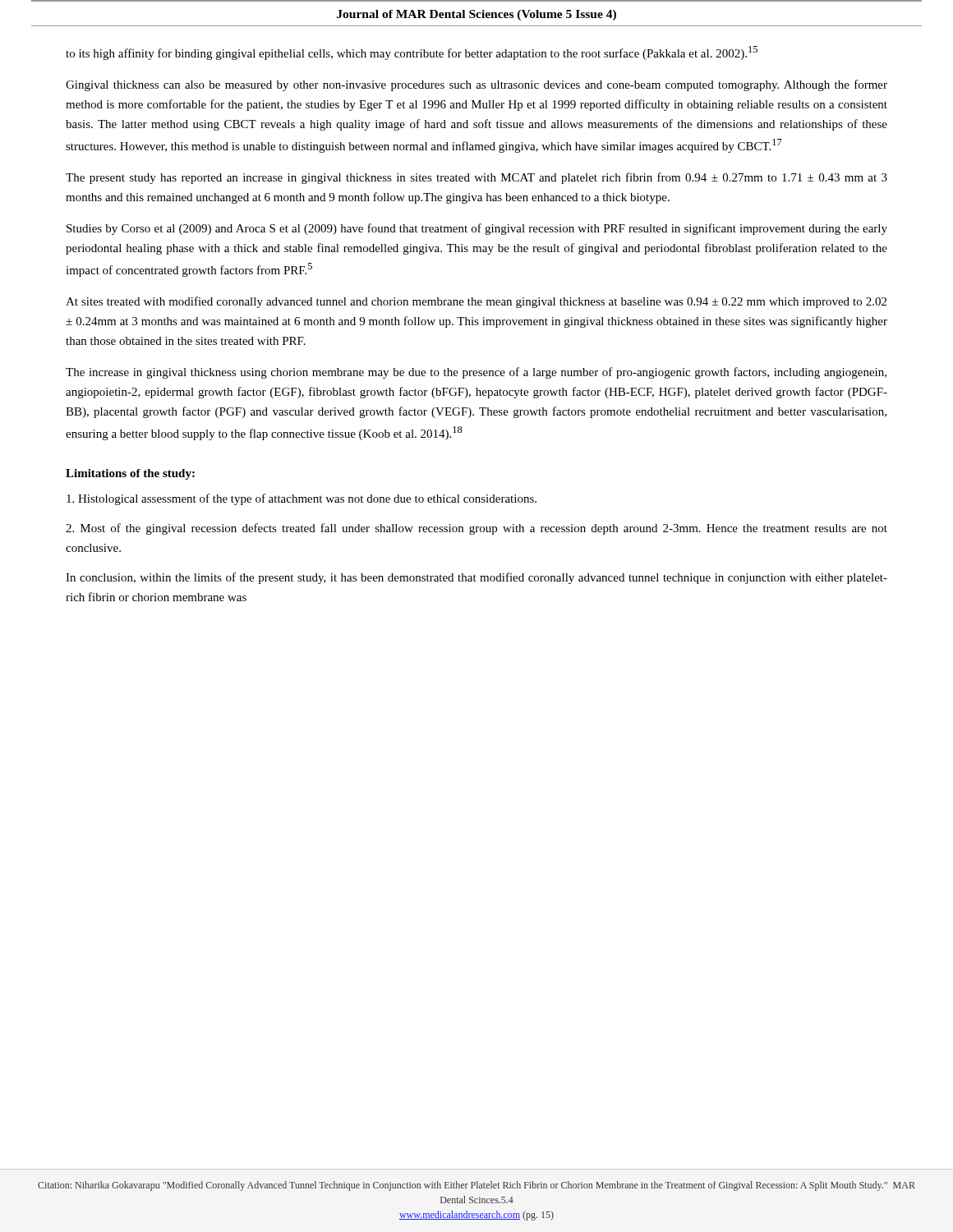Where is the passage that starts "Studies by Corso et al (2009)"?
This screenshot has width=953, height=1232.
(476, 249)
